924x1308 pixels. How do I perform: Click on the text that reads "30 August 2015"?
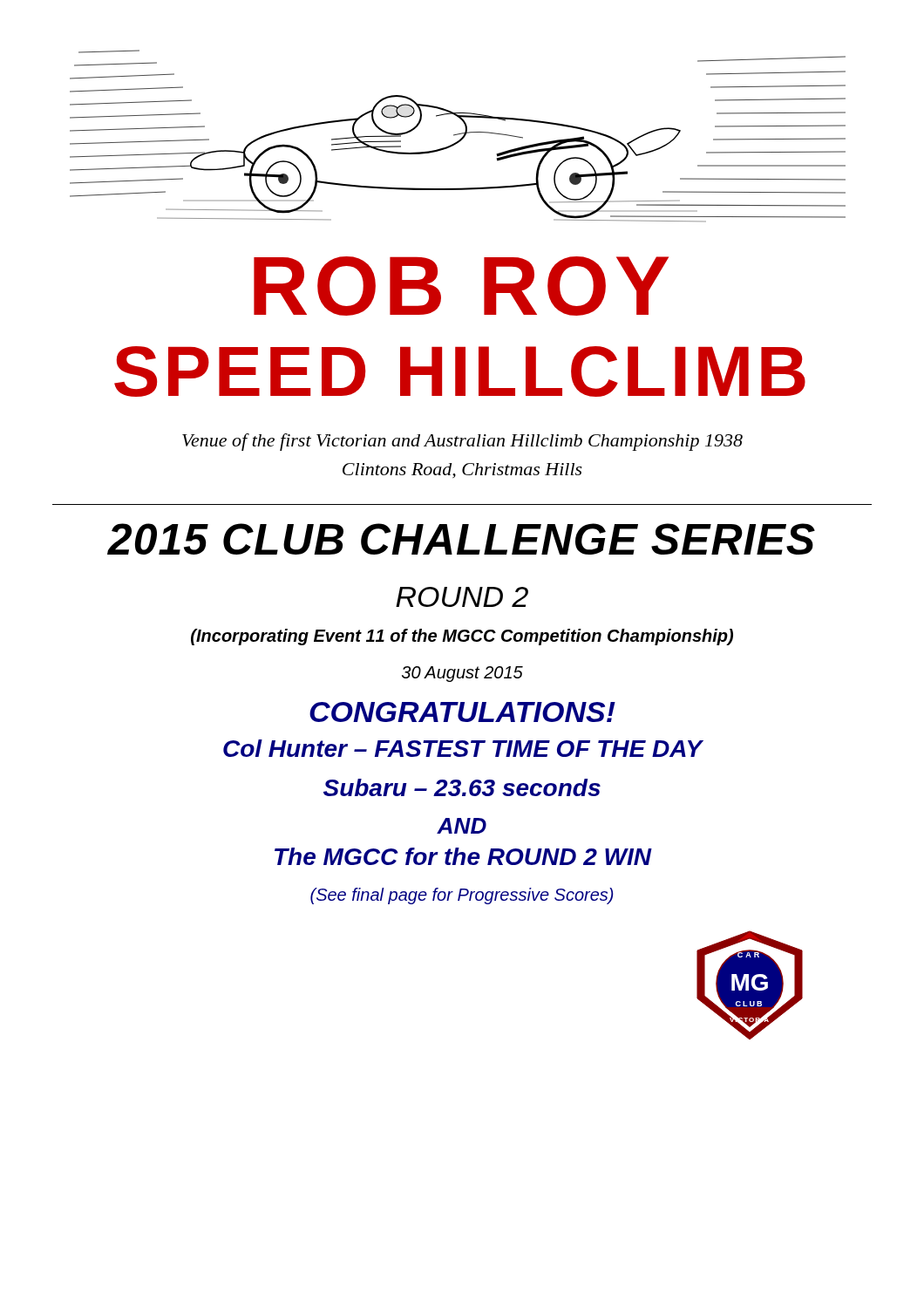click(x=462, y=672)
